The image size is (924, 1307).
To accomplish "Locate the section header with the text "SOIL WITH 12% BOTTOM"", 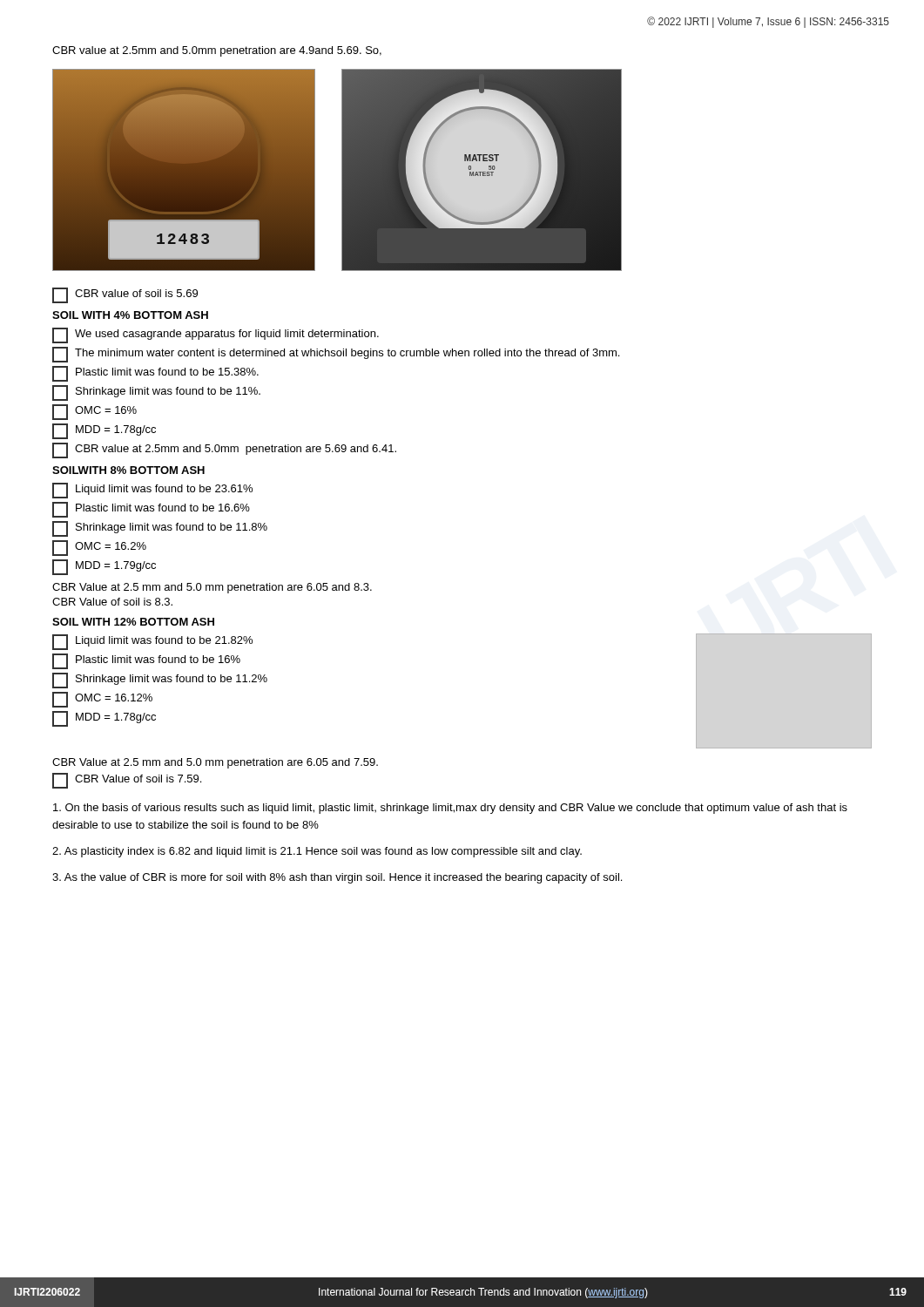I will (x=134, y=622).
